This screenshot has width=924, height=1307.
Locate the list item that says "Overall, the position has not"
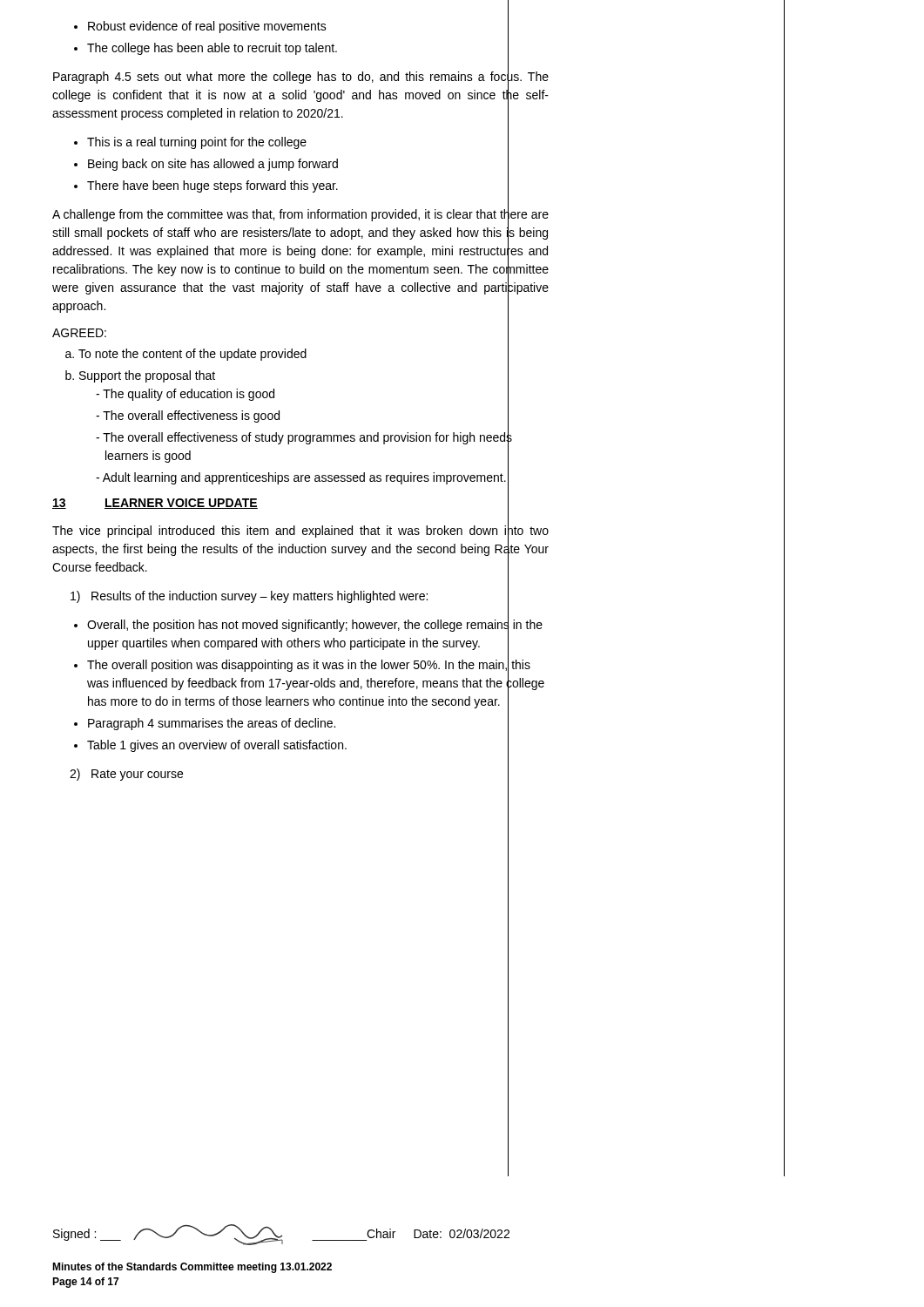point(300,685)
